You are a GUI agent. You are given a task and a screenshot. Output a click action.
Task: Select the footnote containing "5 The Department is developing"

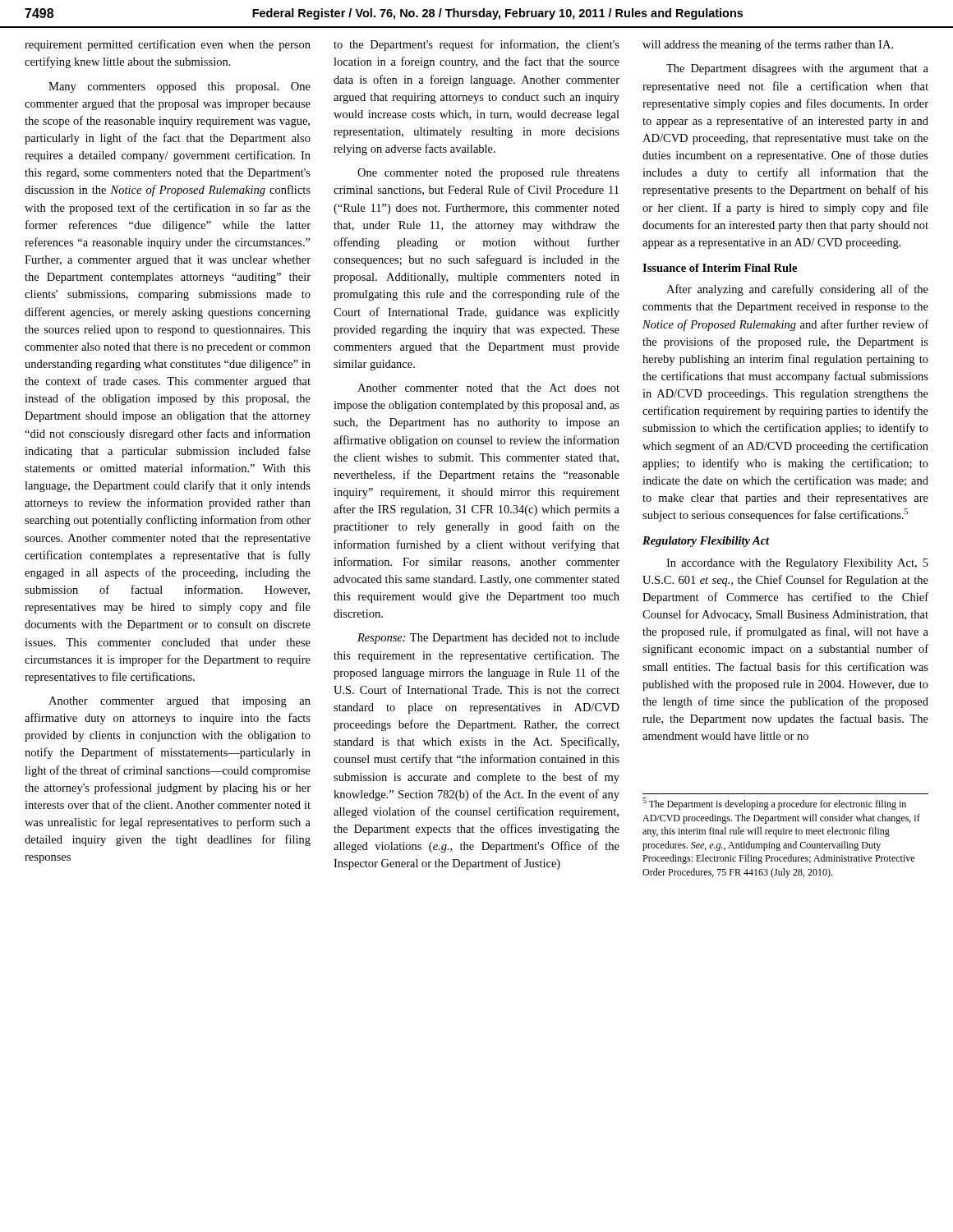[x=781, y=837]
